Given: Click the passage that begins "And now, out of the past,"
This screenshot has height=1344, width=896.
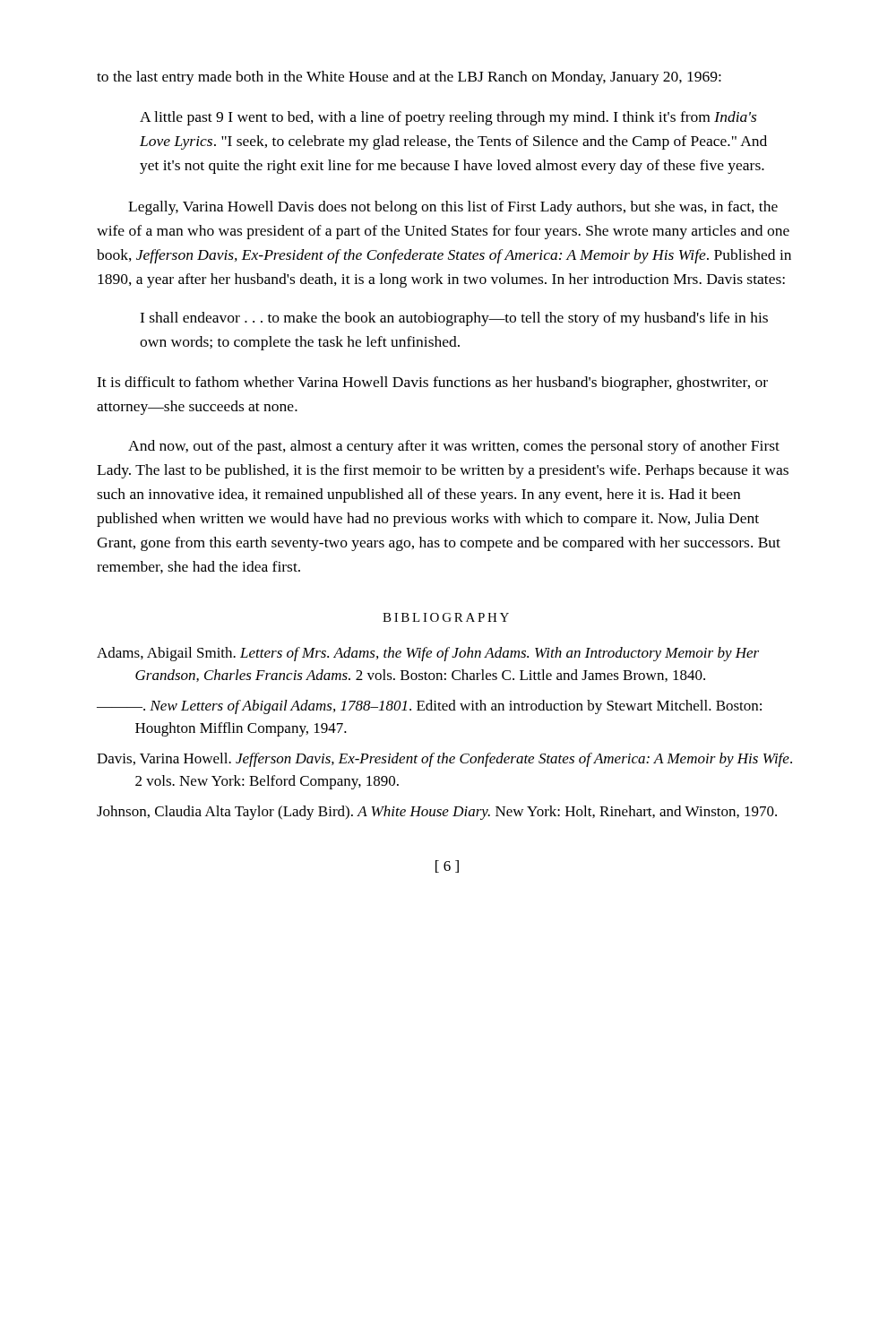Looking at the screenshot, I should click(443, 506).
